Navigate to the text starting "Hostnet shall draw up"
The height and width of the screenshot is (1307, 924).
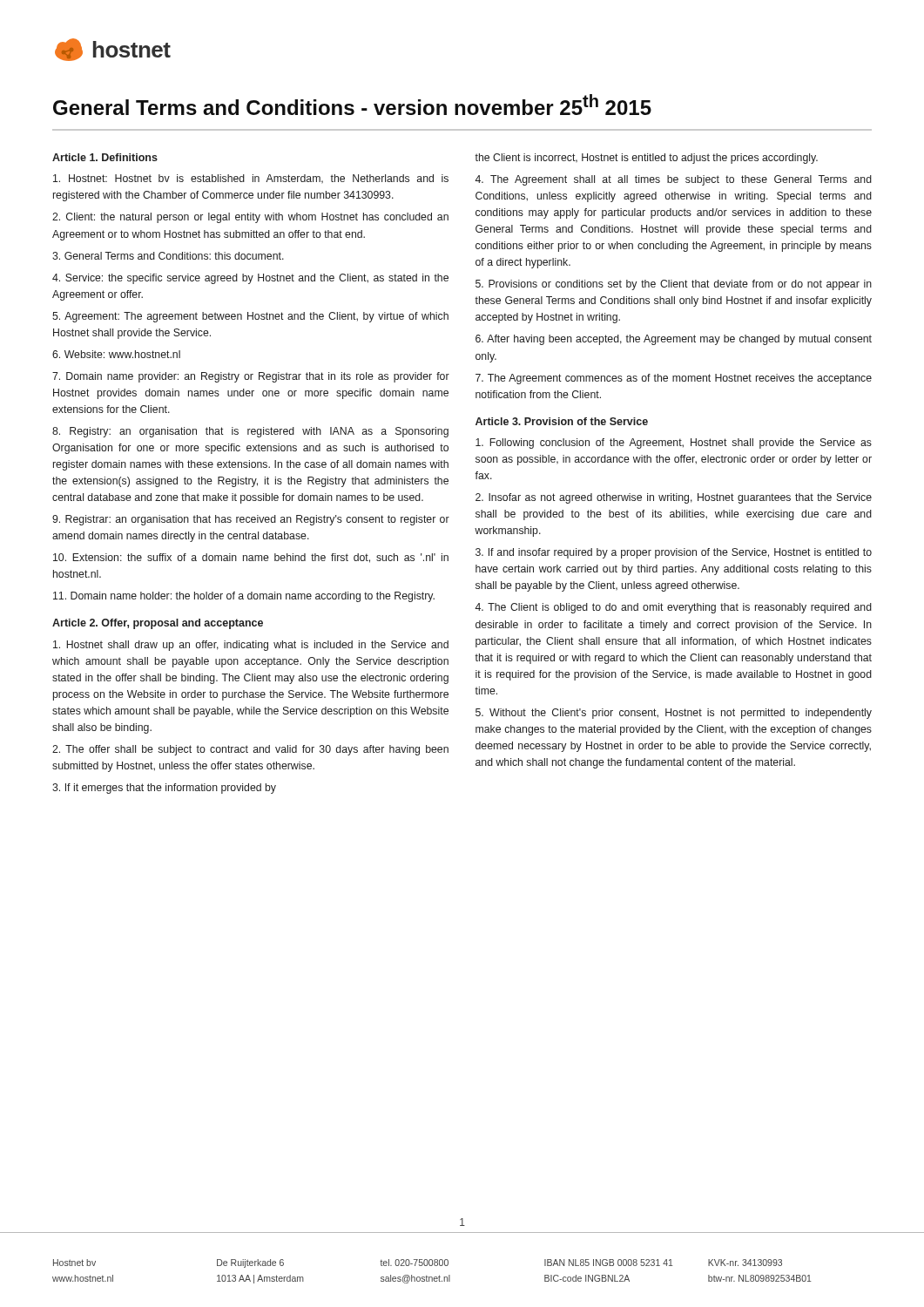(x=251, y=717)
